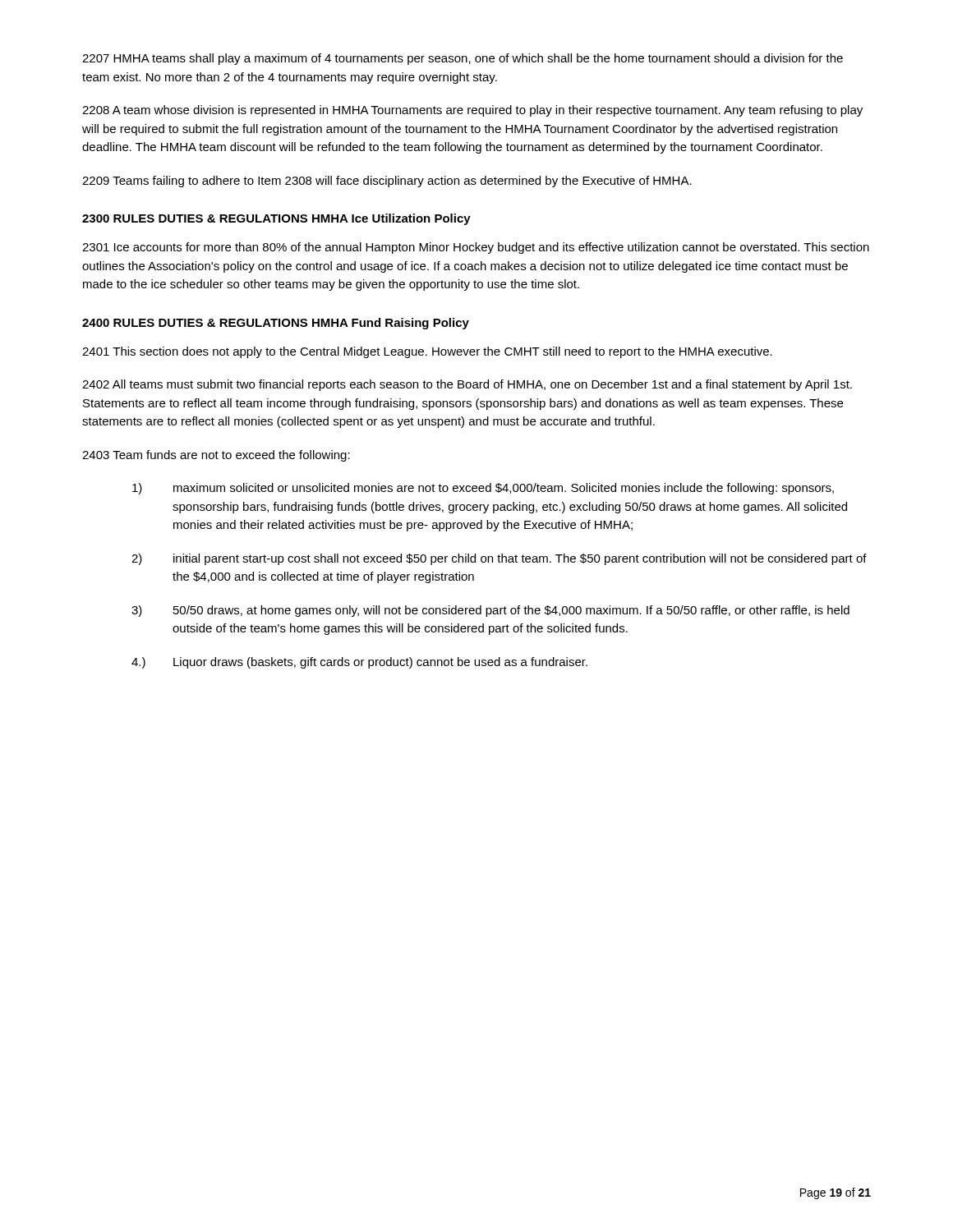The height and width of the screenshot is (1232, 953).
Task: Navigate to the region starting "3) 50/50 draws, at home games only, will"
Action: coord(476,619)
